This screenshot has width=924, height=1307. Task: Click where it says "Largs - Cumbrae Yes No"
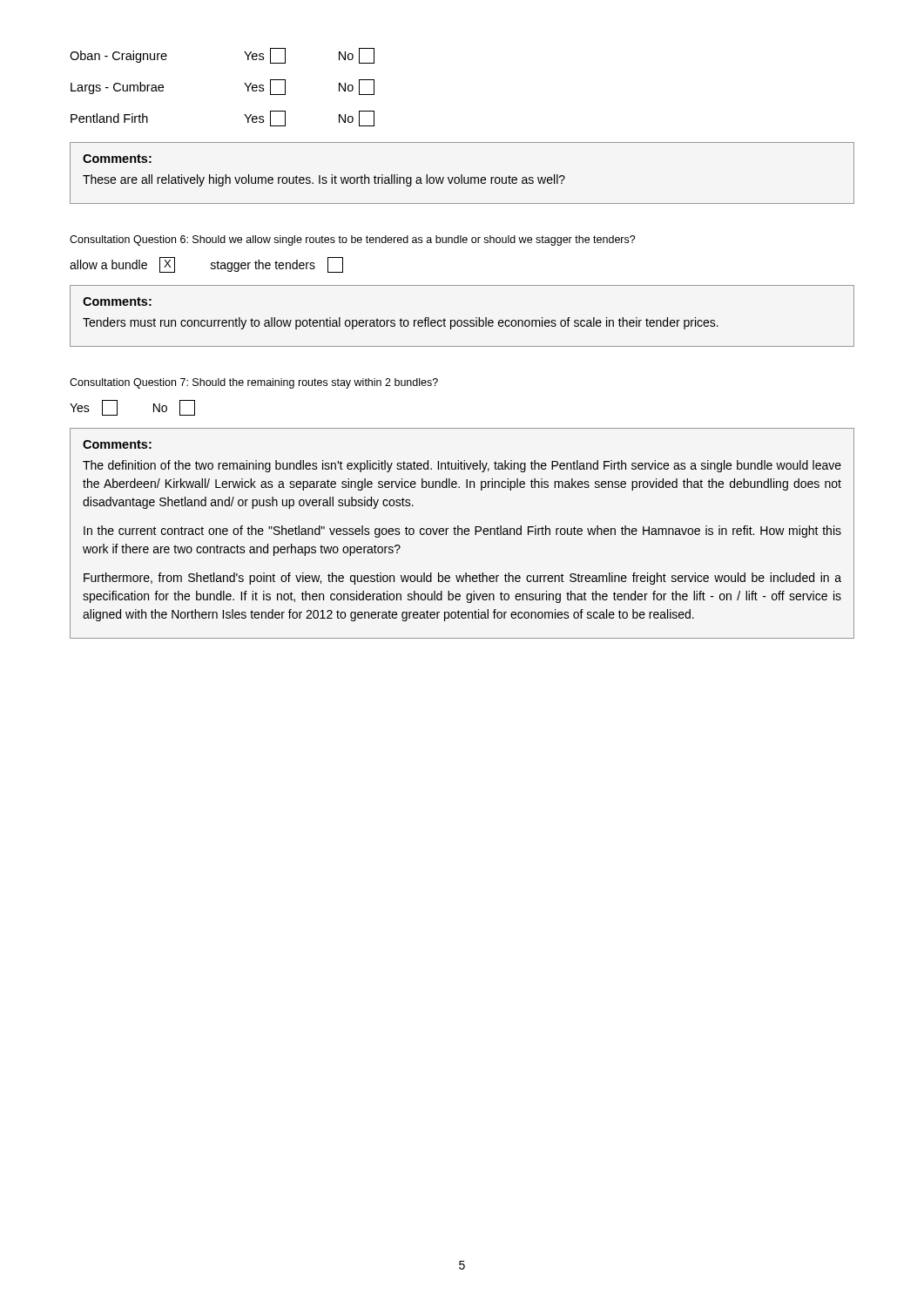[115, 87]
